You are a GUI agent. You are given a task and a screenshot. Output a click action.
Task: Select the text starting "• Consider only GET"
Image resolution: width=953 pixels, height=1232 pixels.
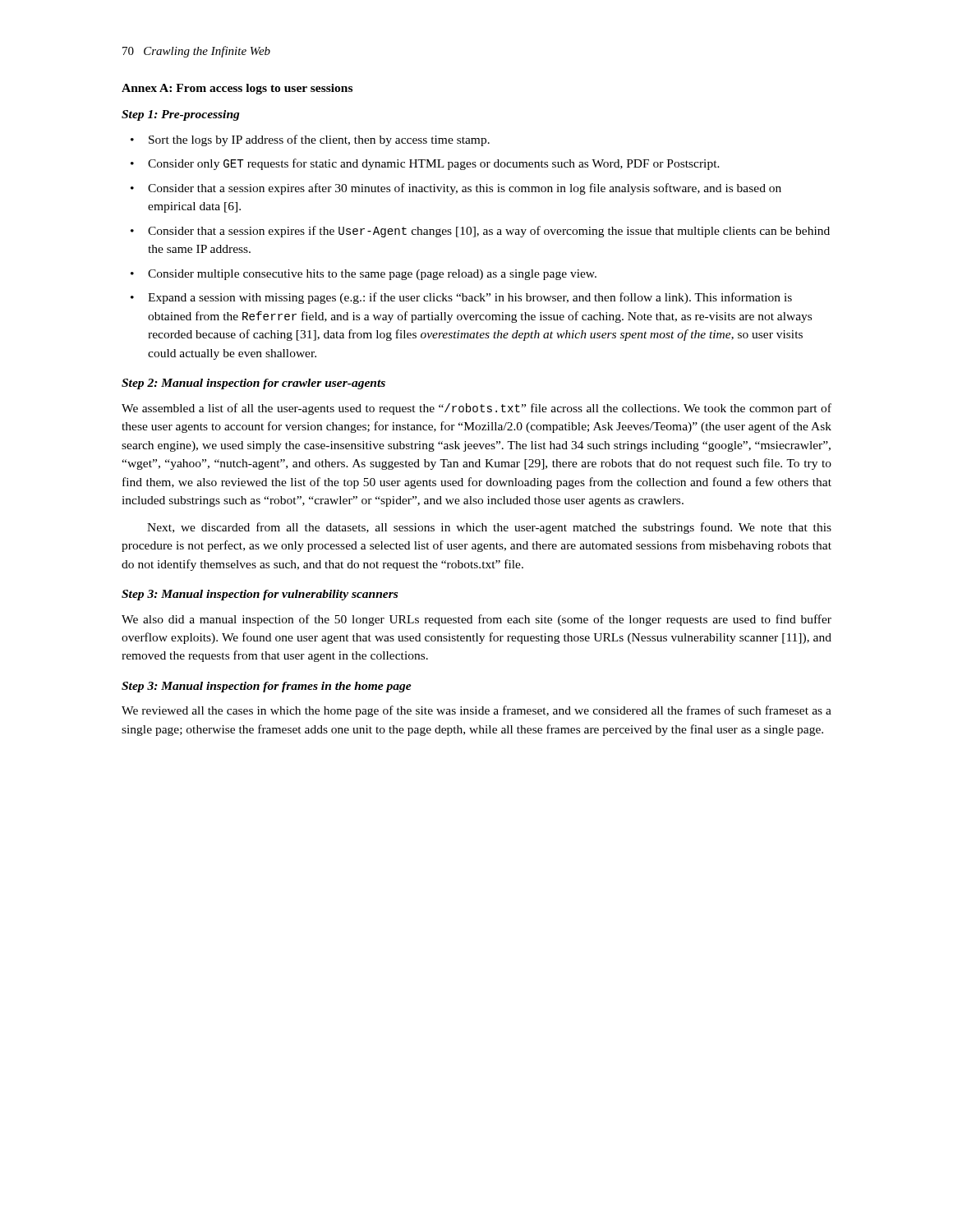tap(425, 164)
